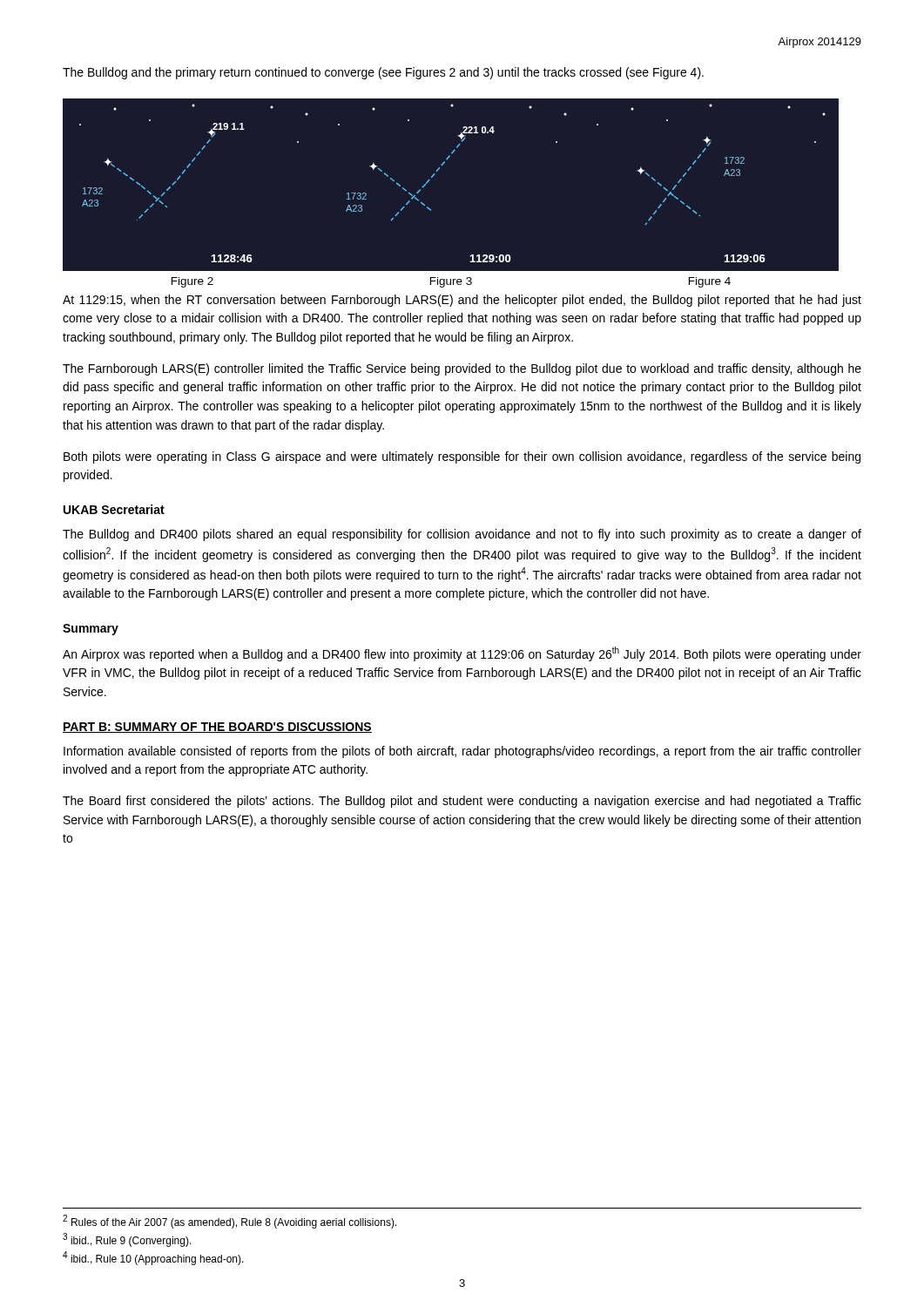Click on the text block that says "An Airprox was reported when"
The width and height of the screenshot is (924, 1307).
(462, 672)
